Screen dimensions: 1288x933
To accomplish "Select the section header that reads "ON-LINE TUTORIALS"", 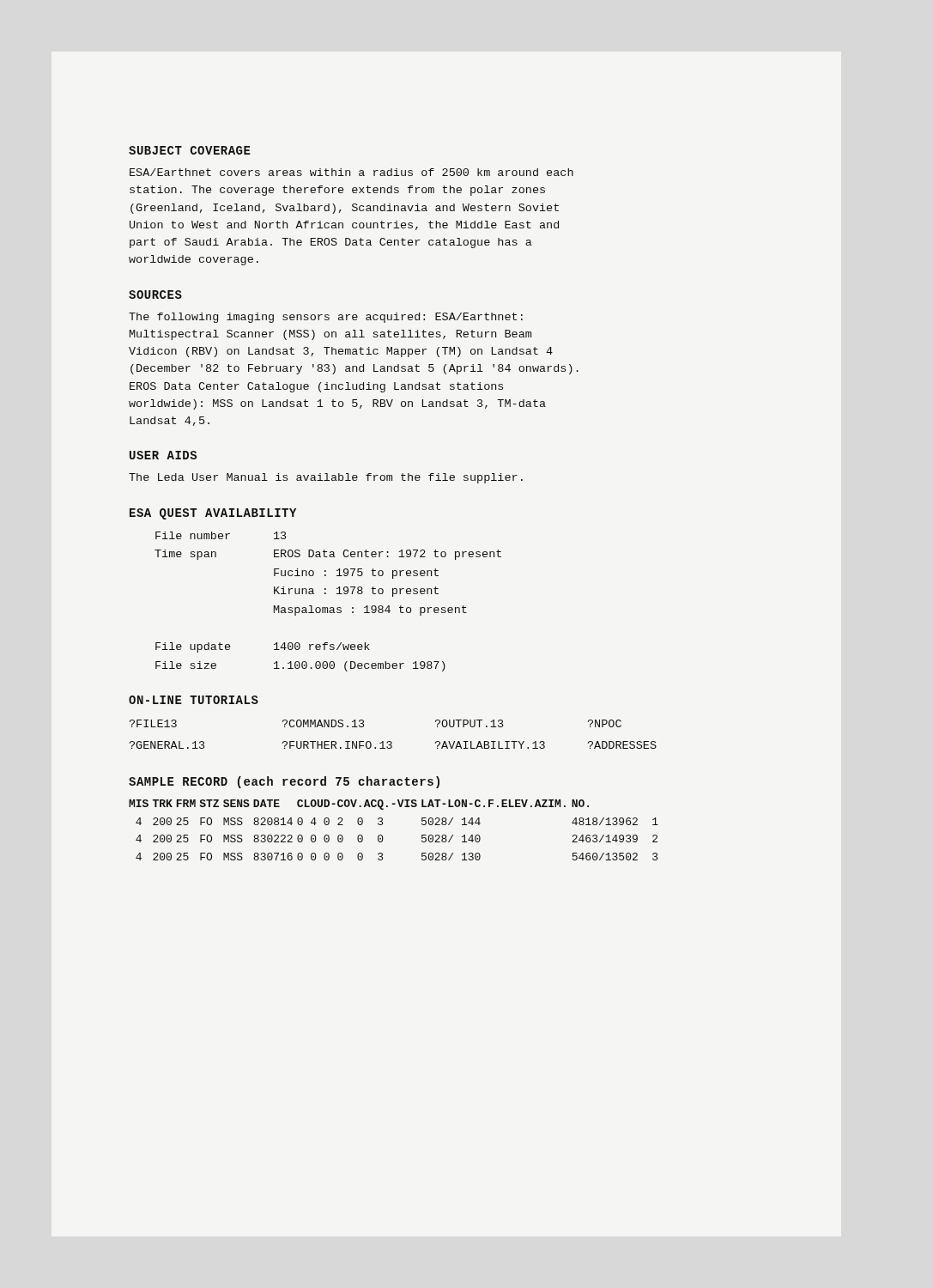I will (194, 701).
